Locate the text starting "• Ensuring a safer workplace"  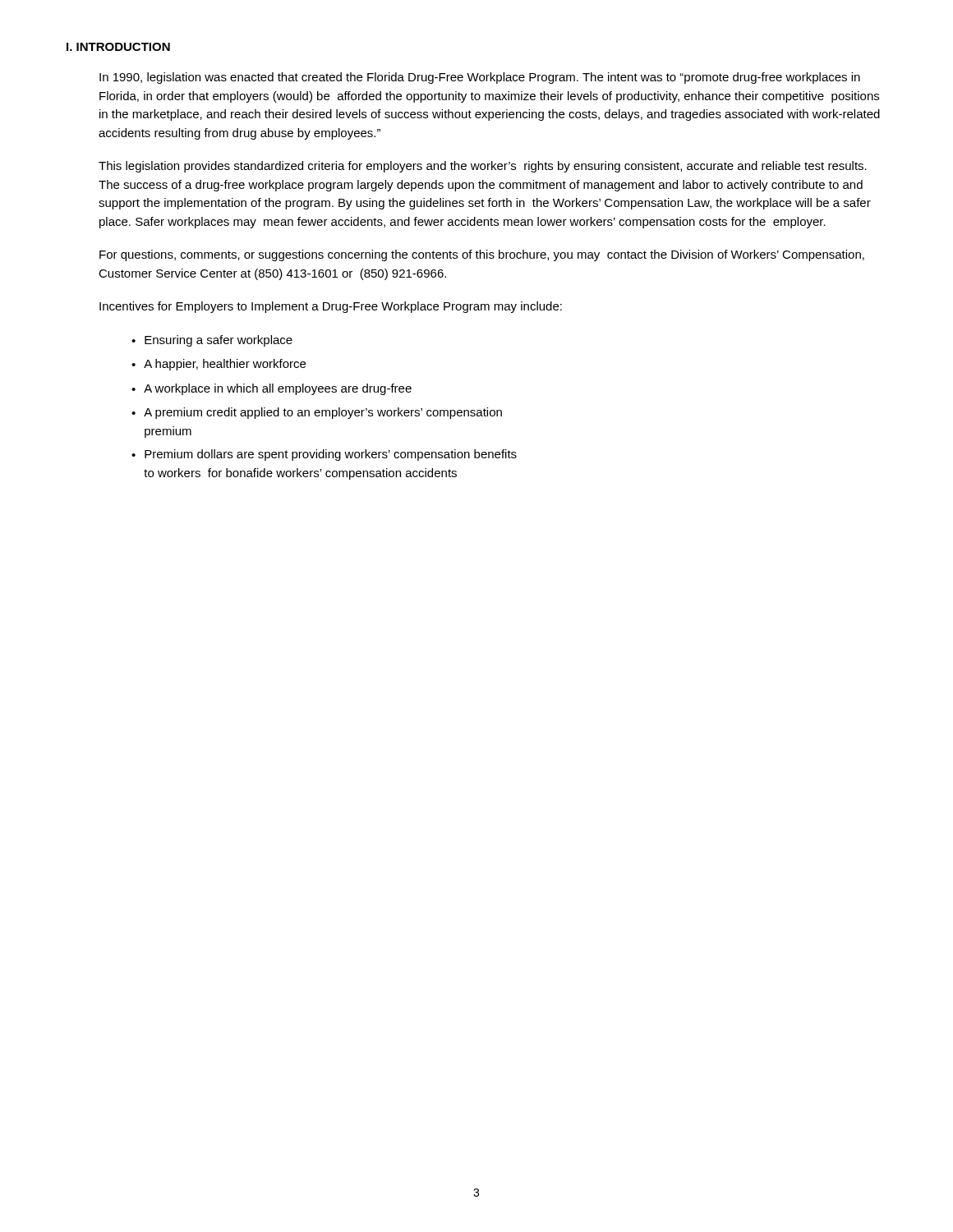(x=212, y=340)
